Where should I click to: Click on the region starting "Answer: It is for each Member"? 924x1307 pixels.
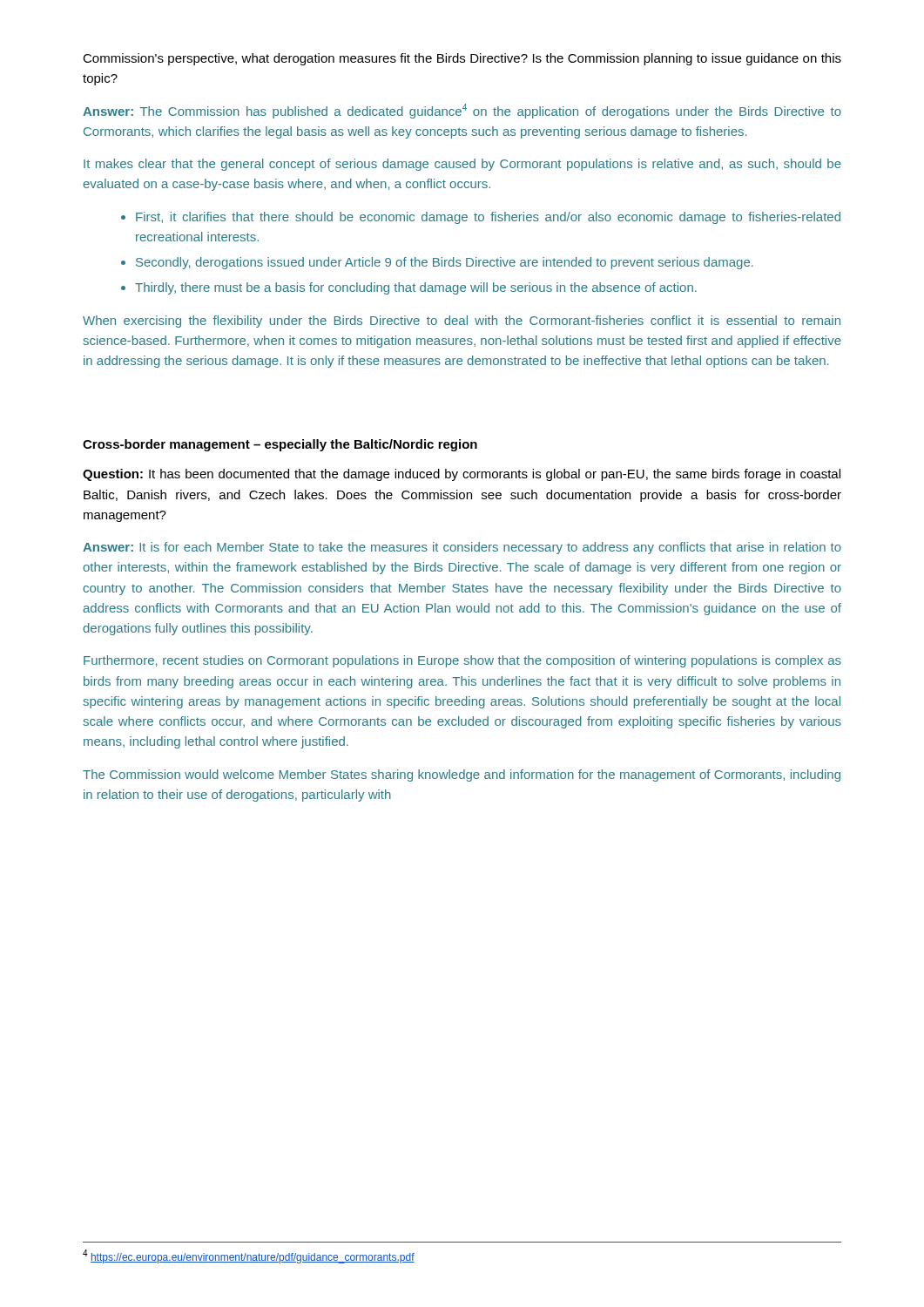[462, 587]
